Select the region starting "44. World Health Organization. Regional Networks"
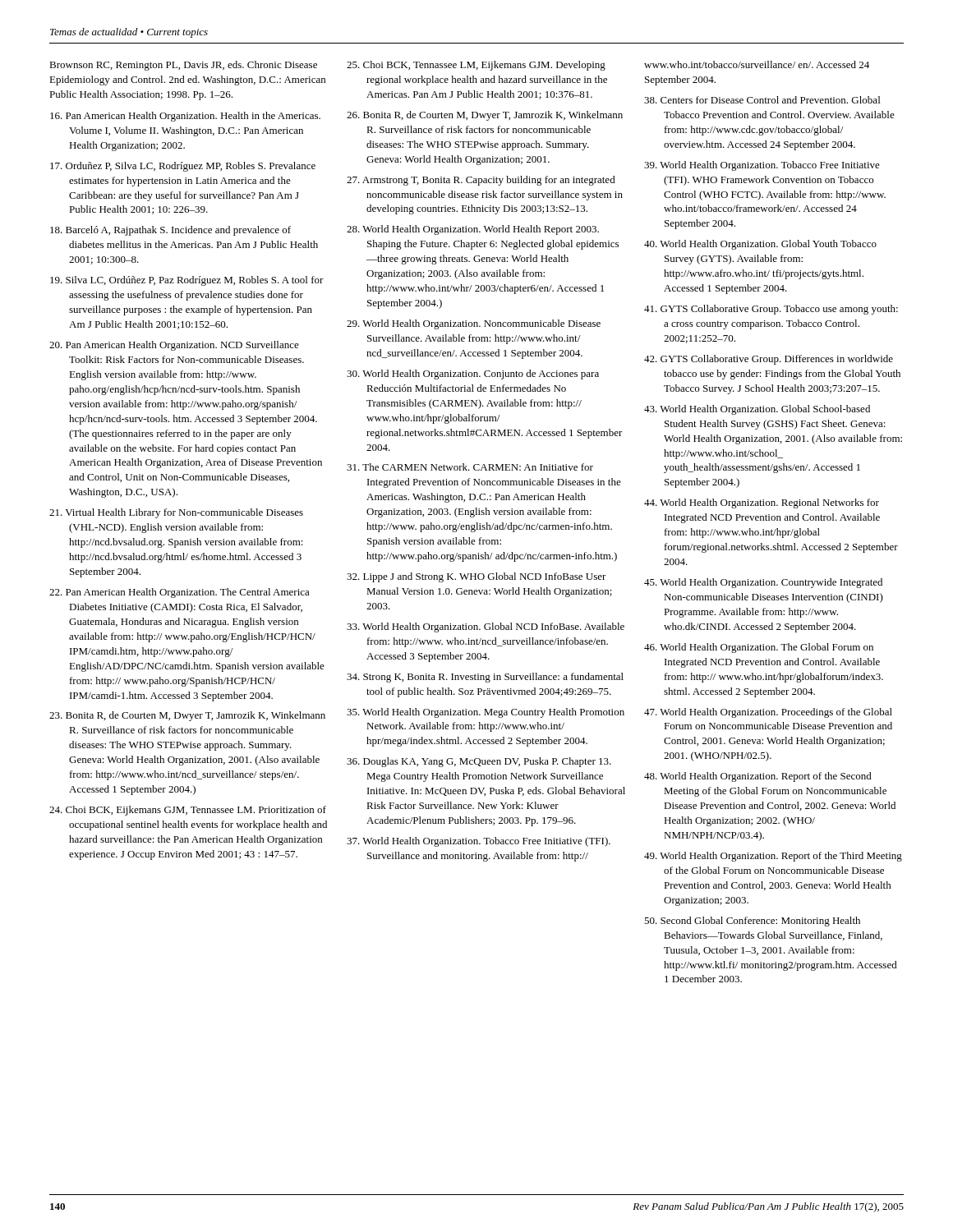 click(x=771, y=532)
